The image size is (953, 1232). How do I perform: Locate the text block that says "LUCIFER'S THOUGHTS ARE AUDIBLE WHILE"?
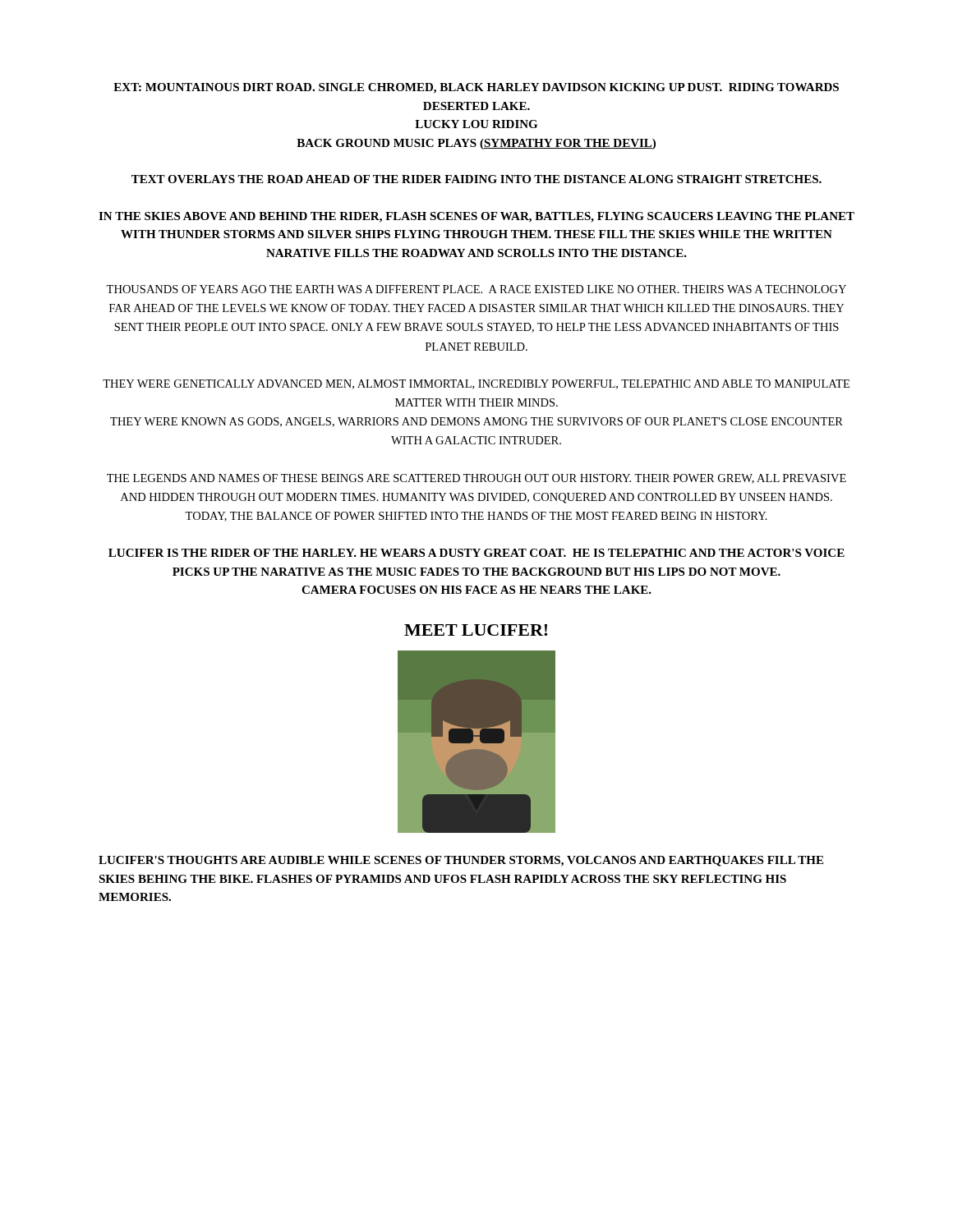click(x=476, y=879)
